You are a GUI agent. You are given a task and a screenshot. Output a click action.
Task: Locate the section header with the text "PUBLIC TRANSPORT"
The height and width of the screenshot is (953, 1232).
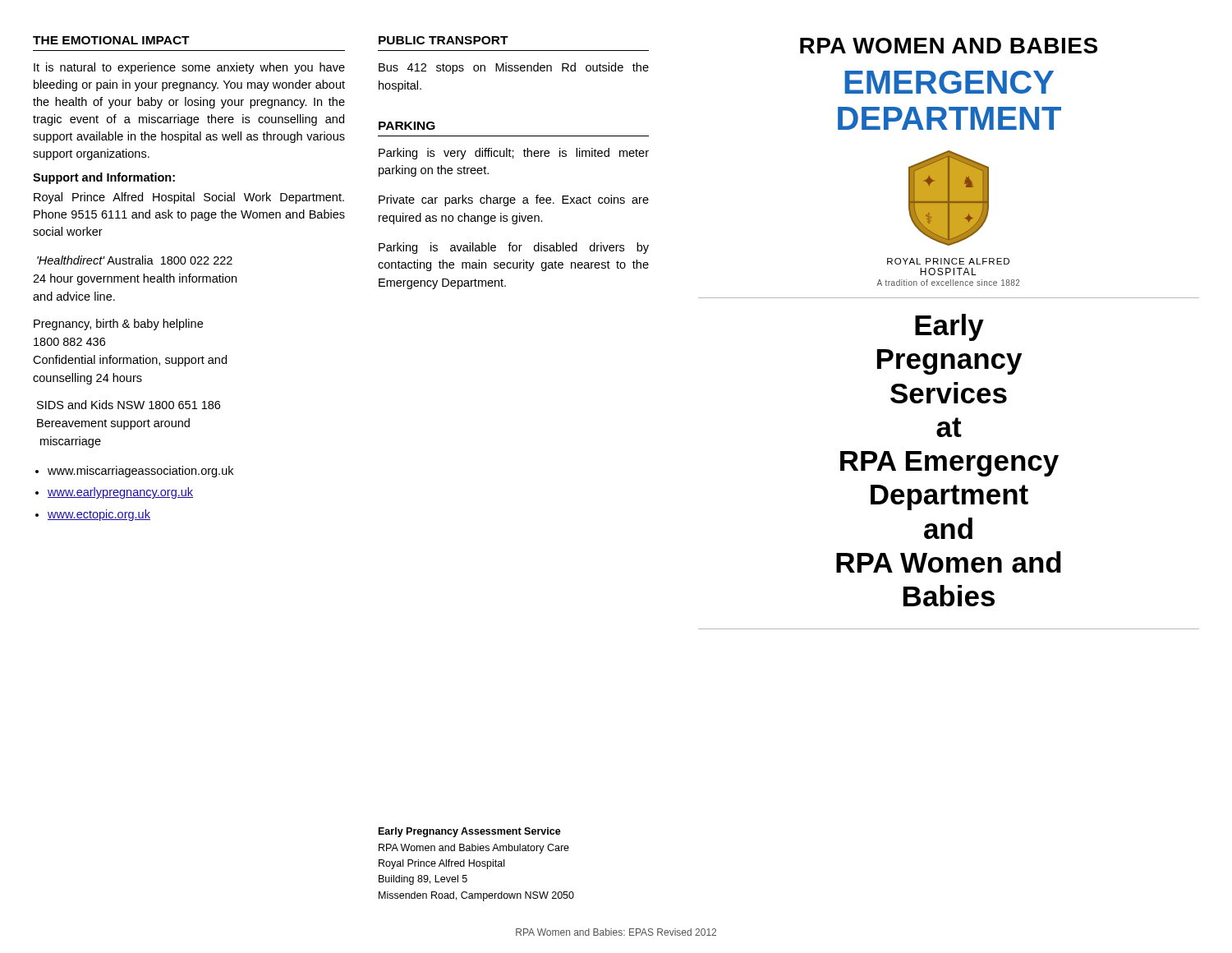tap(513, 42)
